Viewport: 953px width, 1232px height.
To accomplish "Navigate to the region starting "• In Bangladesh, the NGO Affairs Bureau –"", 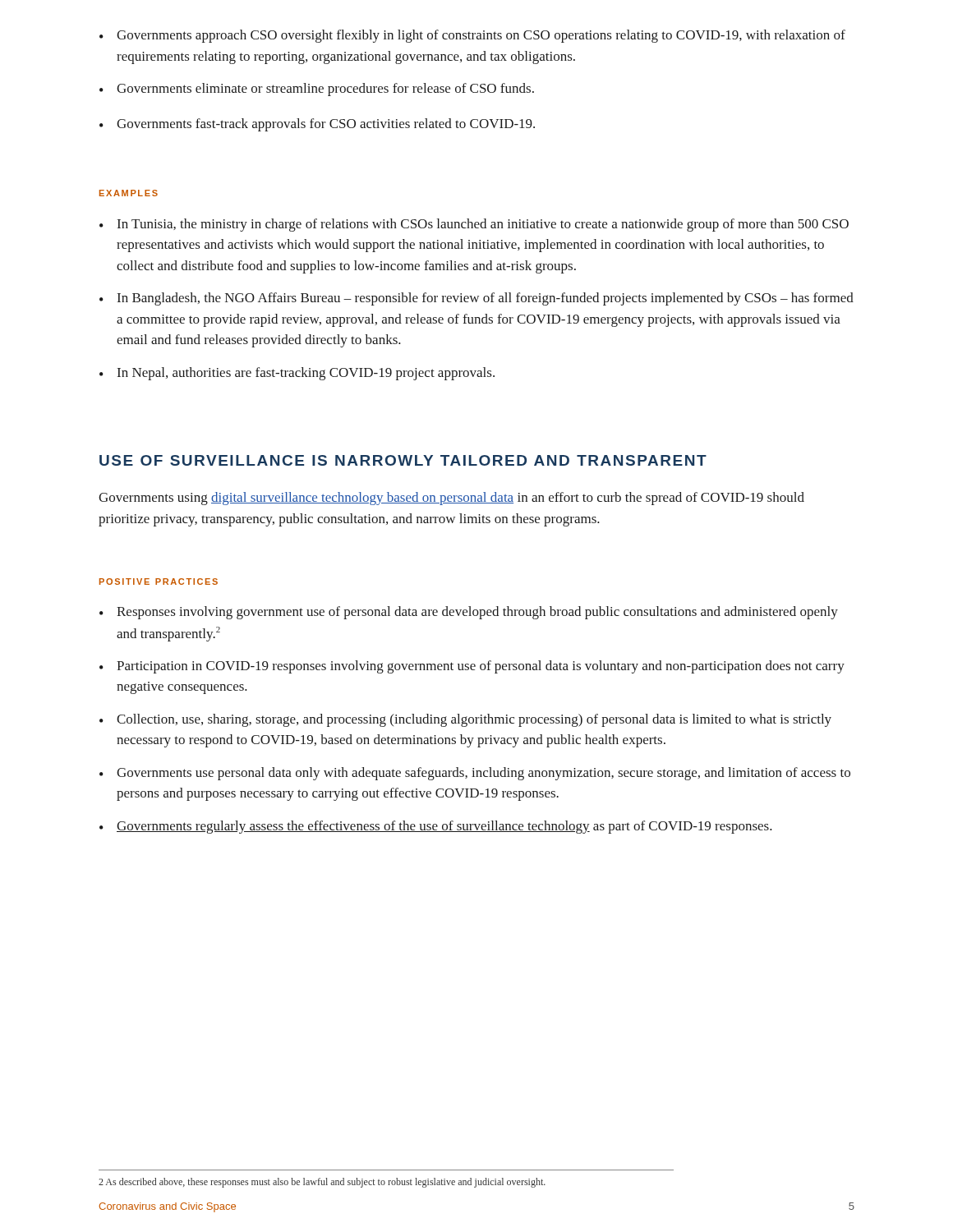I will pyautogui.click(x=476, y=319).
